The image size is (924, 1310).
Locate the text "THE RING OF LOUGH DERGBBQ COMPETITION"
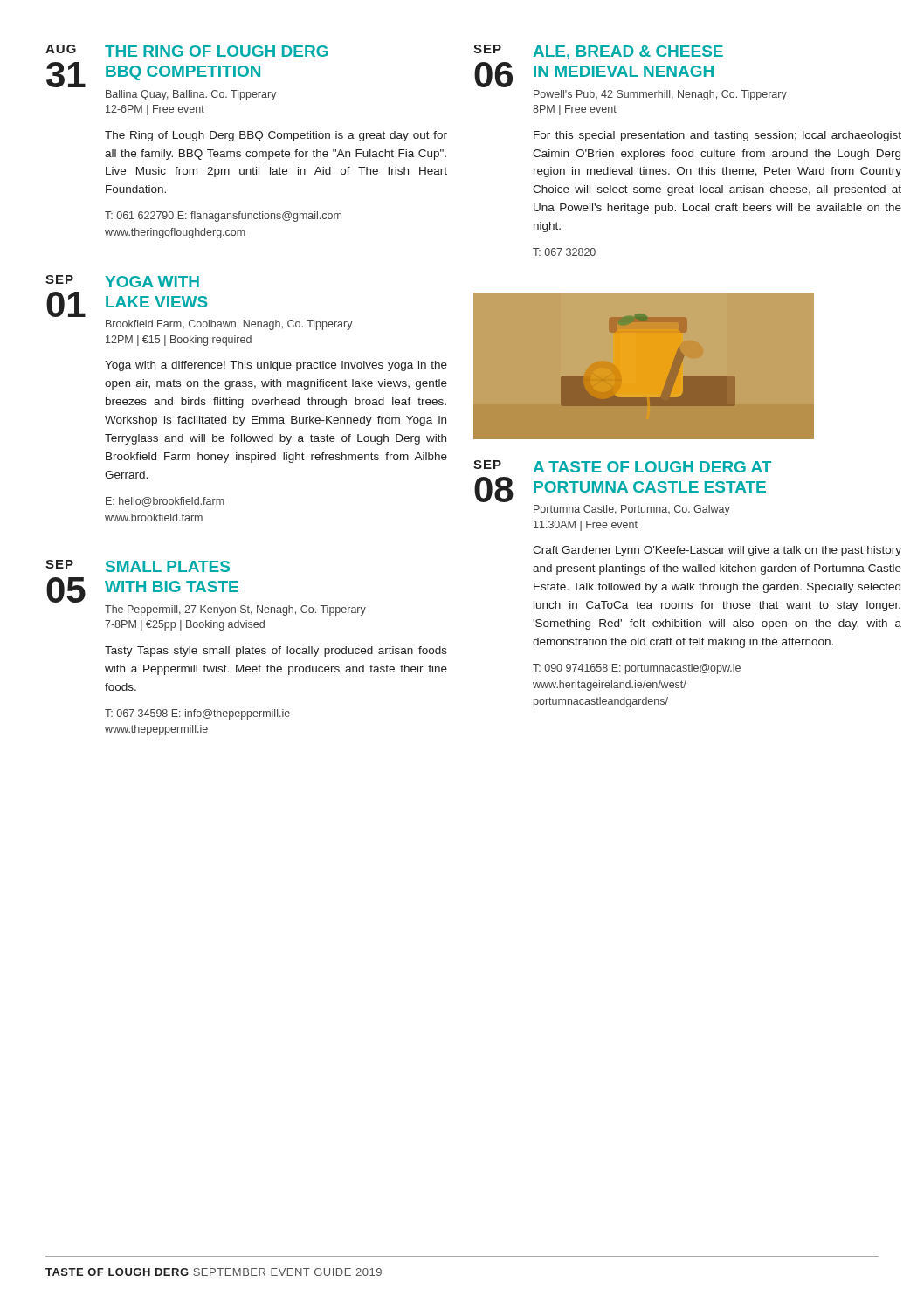point(217,61)
